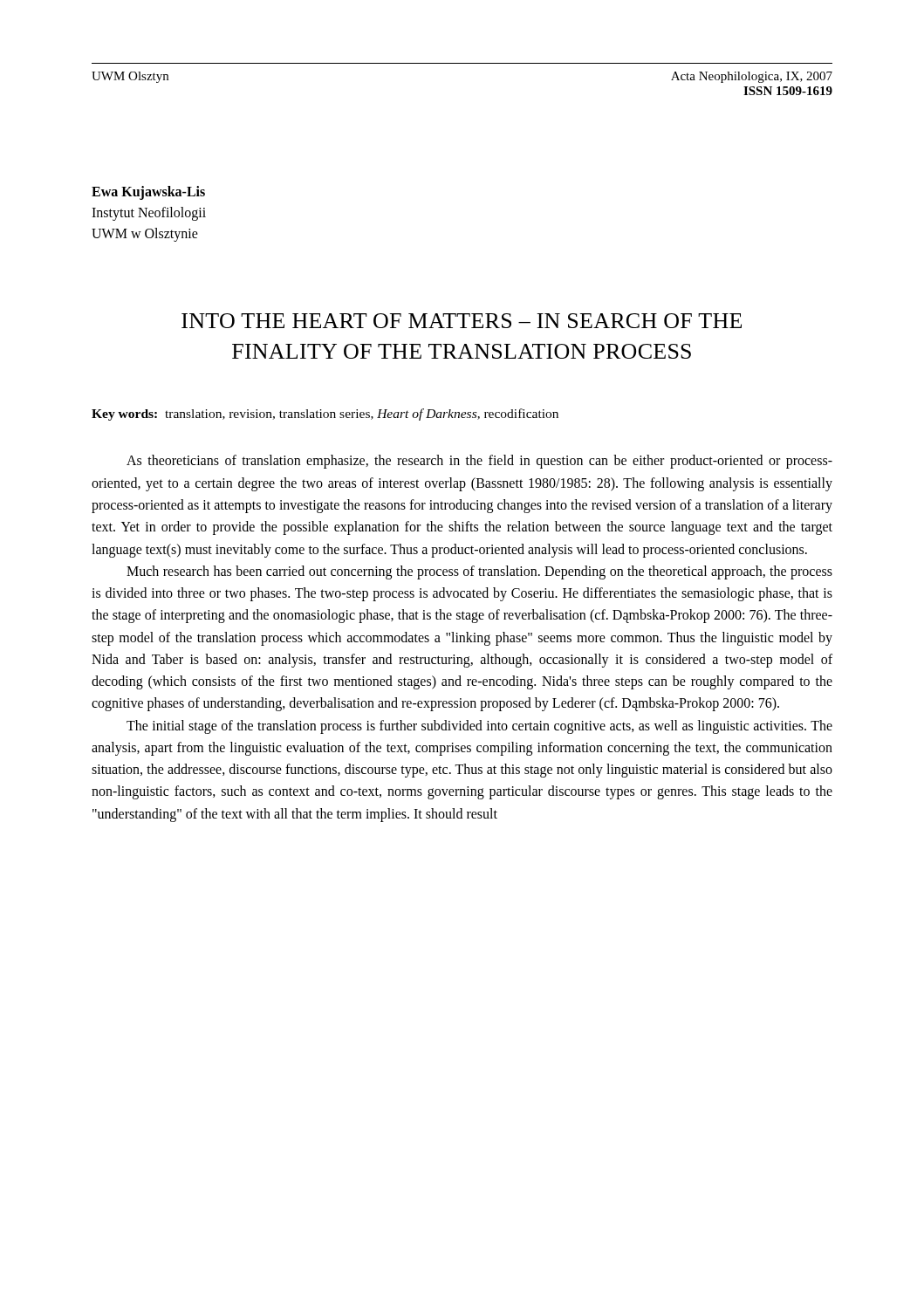This screenshot has height=1309, width=924.
Task: Select the text block that says "As theoreticians of"
Action: pos(462,505)
